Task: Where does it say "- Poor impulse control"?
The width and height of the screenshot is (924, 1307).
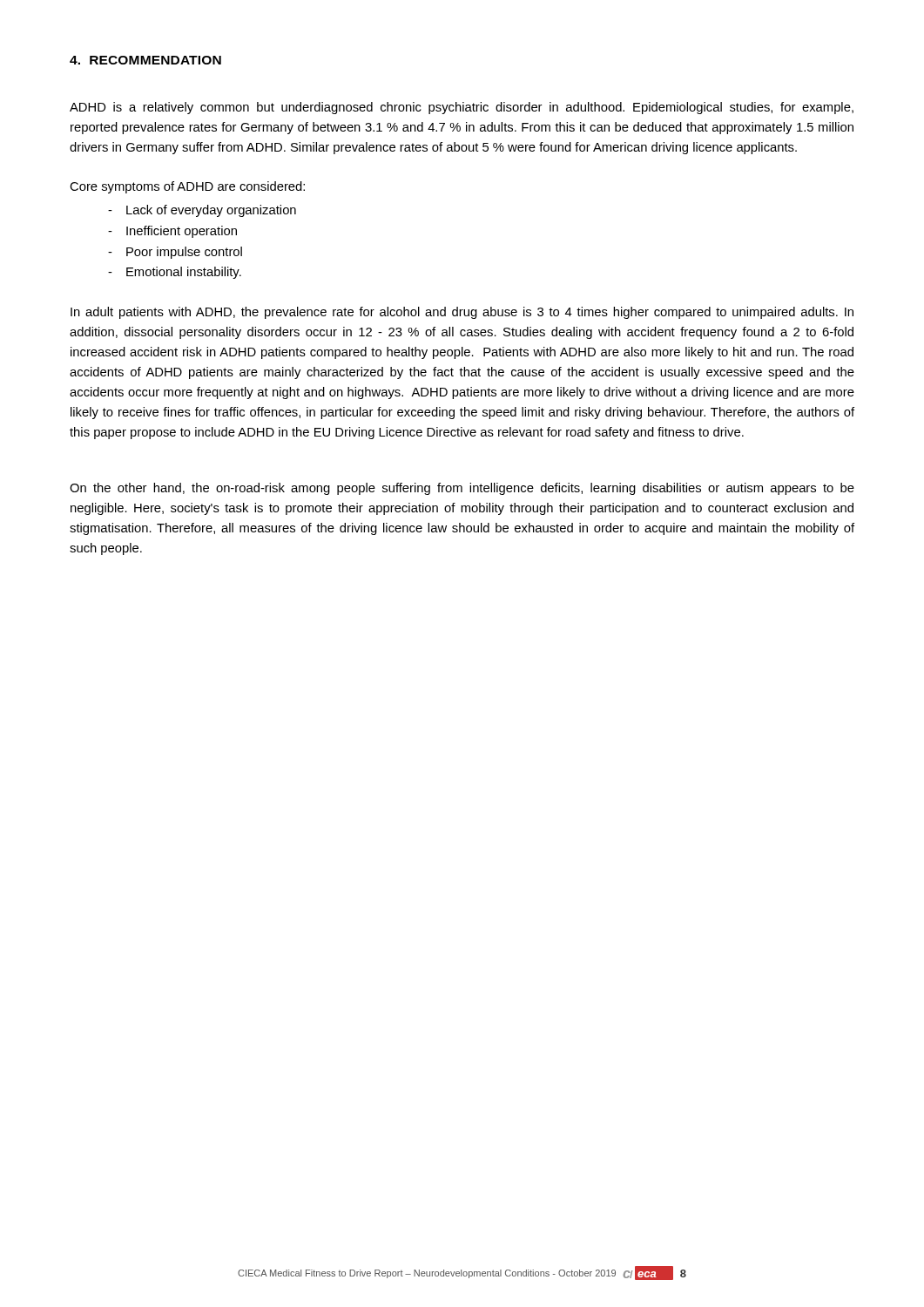Action: 175,252
